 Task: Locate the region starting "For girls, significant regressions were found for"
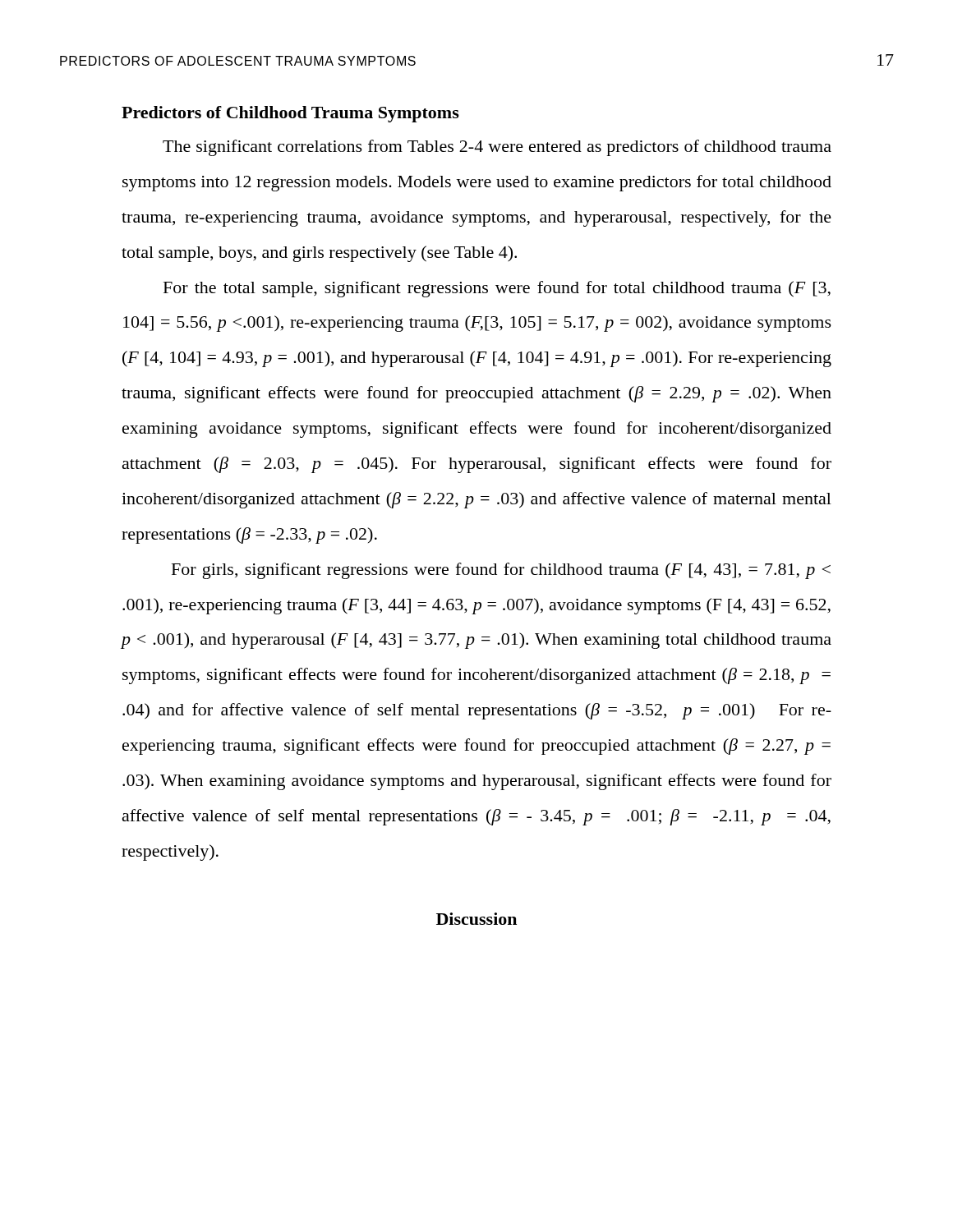(476, 710)
